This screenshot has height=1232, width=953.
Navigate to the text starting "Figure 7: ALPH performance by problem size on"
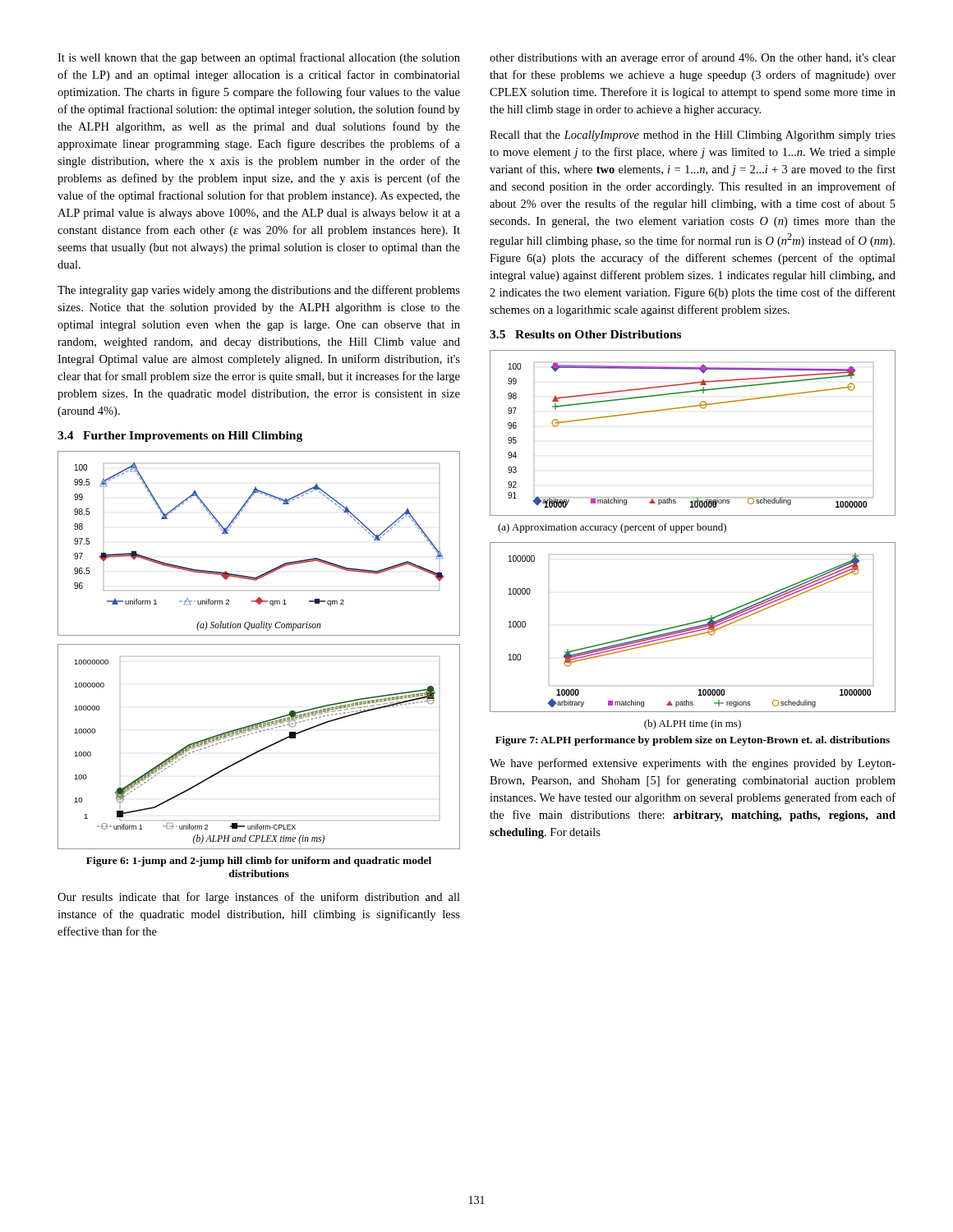coord(693,740)
